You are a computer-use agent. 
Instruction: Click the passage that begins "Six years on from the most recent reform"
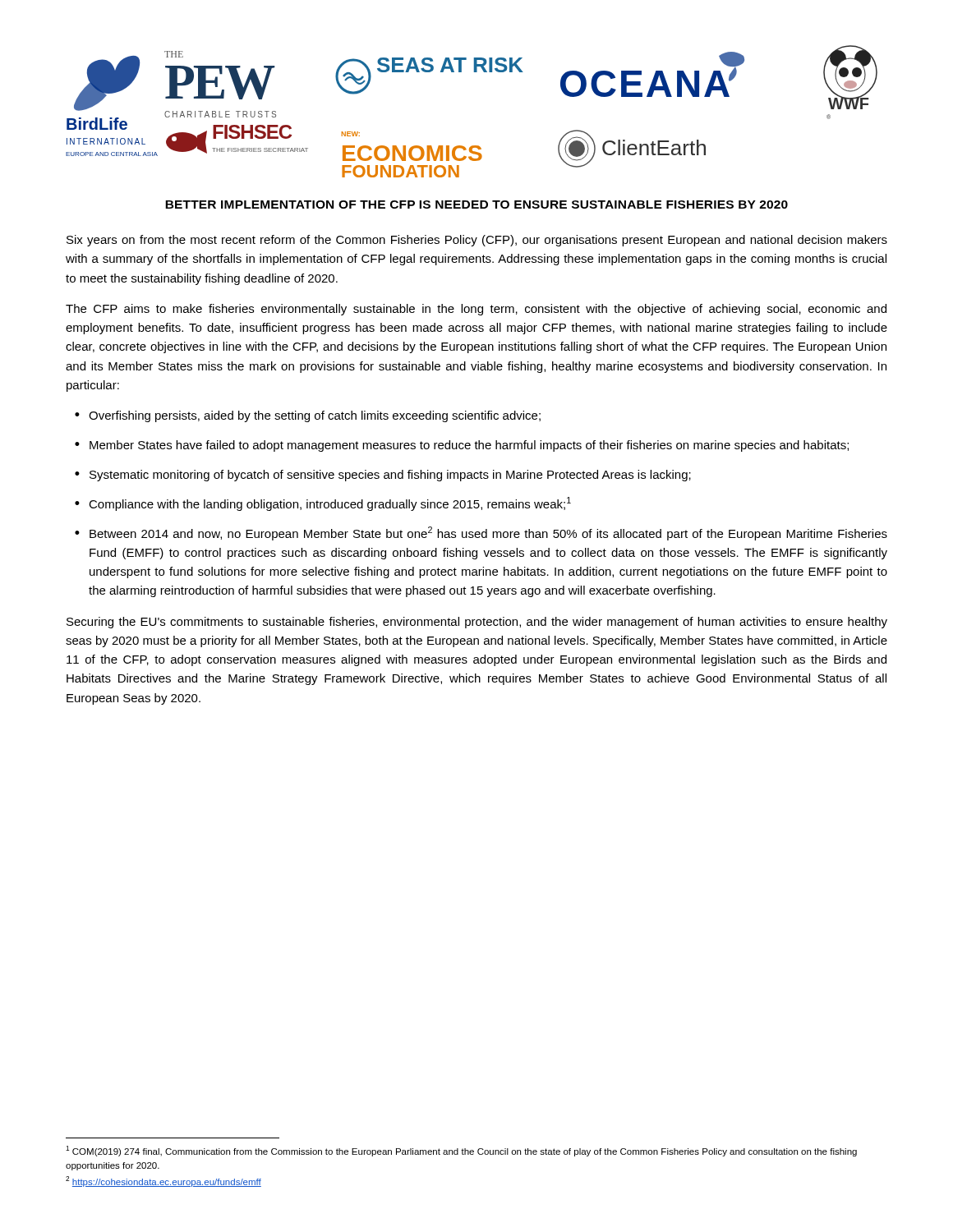476,259
